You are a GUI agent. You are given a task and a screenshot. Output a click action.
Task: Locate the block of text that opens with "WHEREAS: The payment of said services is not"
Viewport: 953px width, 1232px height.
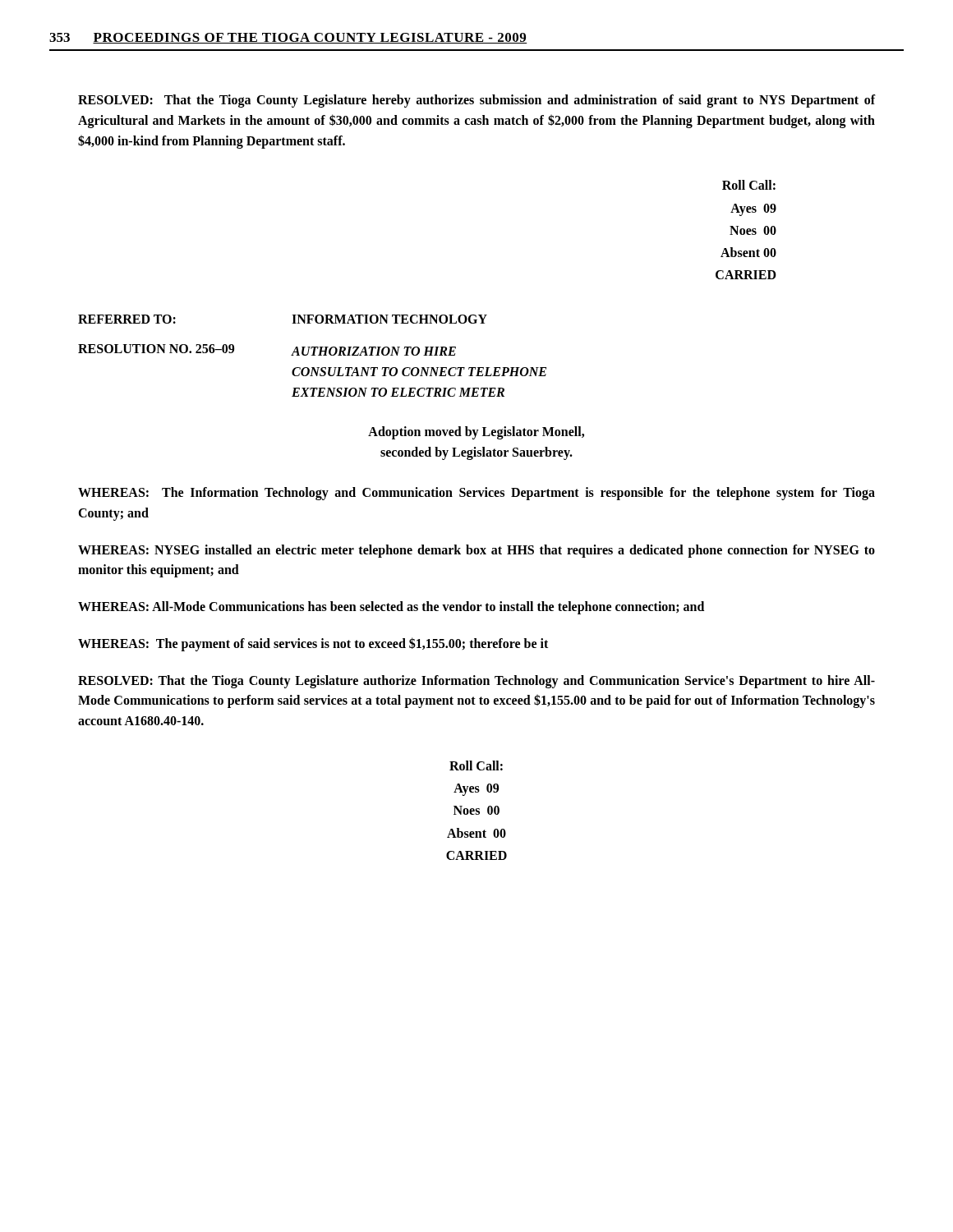(313, 643)
